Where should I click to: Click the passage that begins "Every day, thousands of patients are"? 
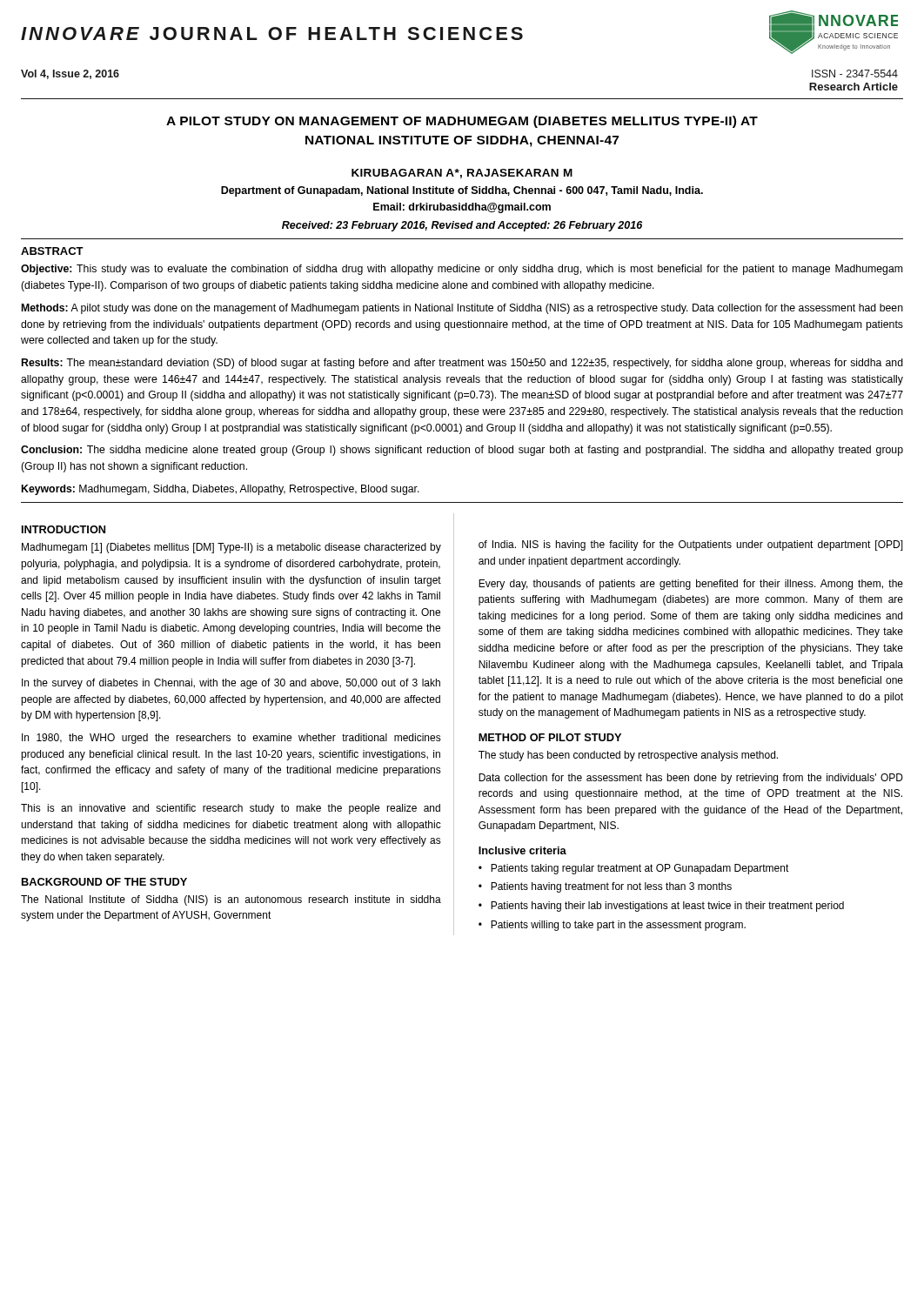point(691,648)
